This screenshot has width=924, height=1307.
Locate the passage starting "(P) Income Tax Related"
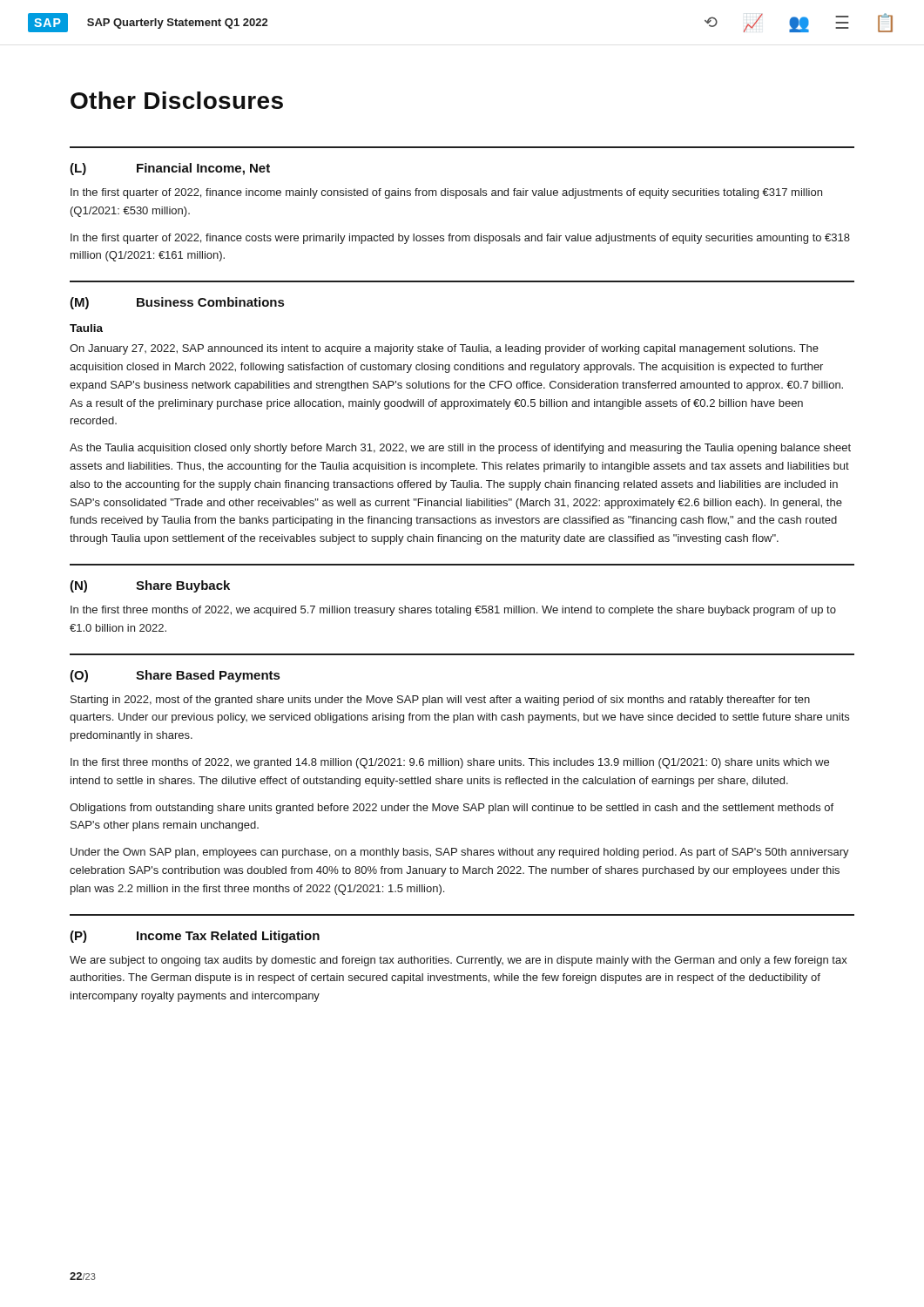[x=195, y=935]
